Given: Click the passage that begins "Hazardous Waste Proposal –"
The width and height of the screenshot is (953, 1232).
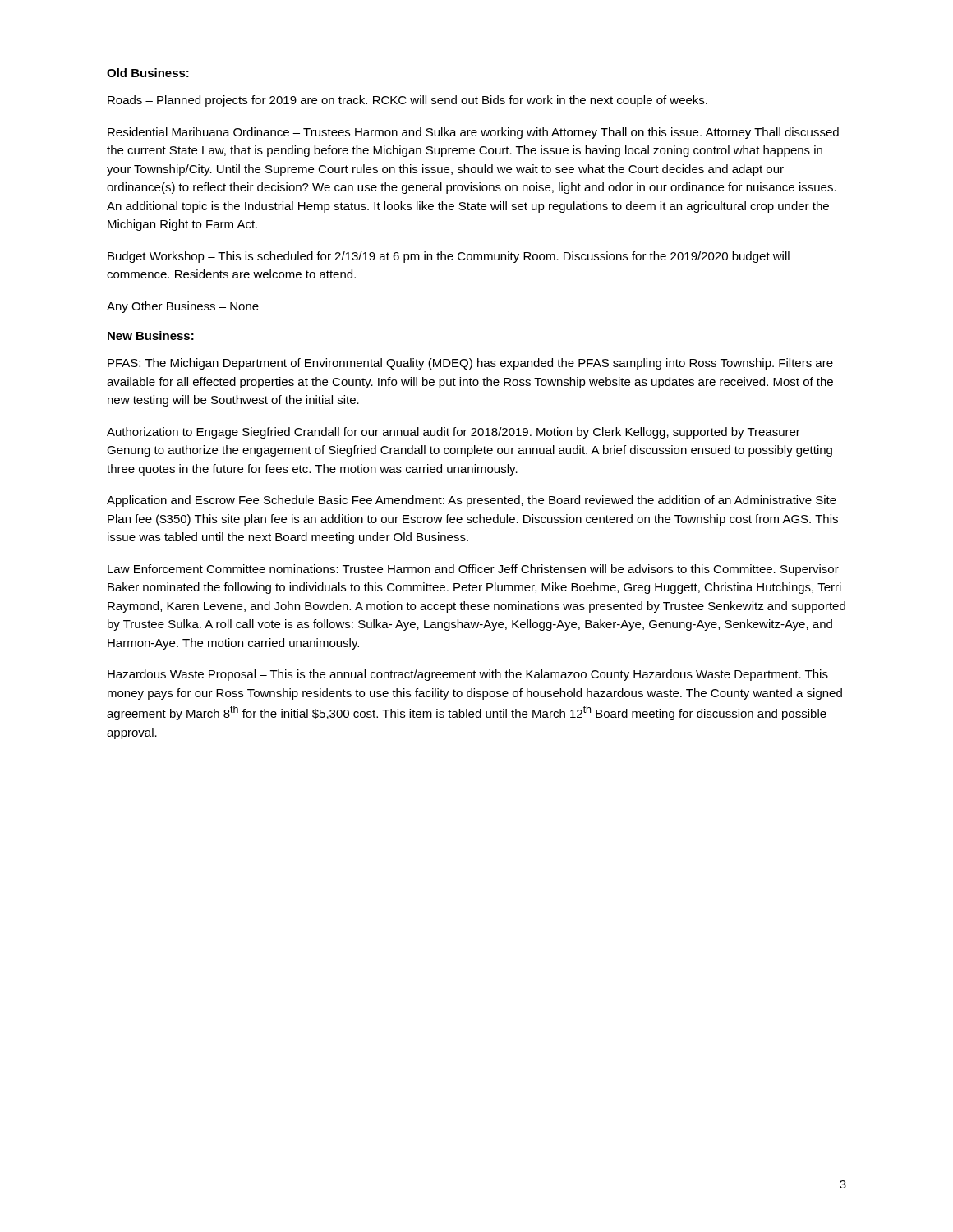Looking at the screenshot, I should click(x=475, y=703).
